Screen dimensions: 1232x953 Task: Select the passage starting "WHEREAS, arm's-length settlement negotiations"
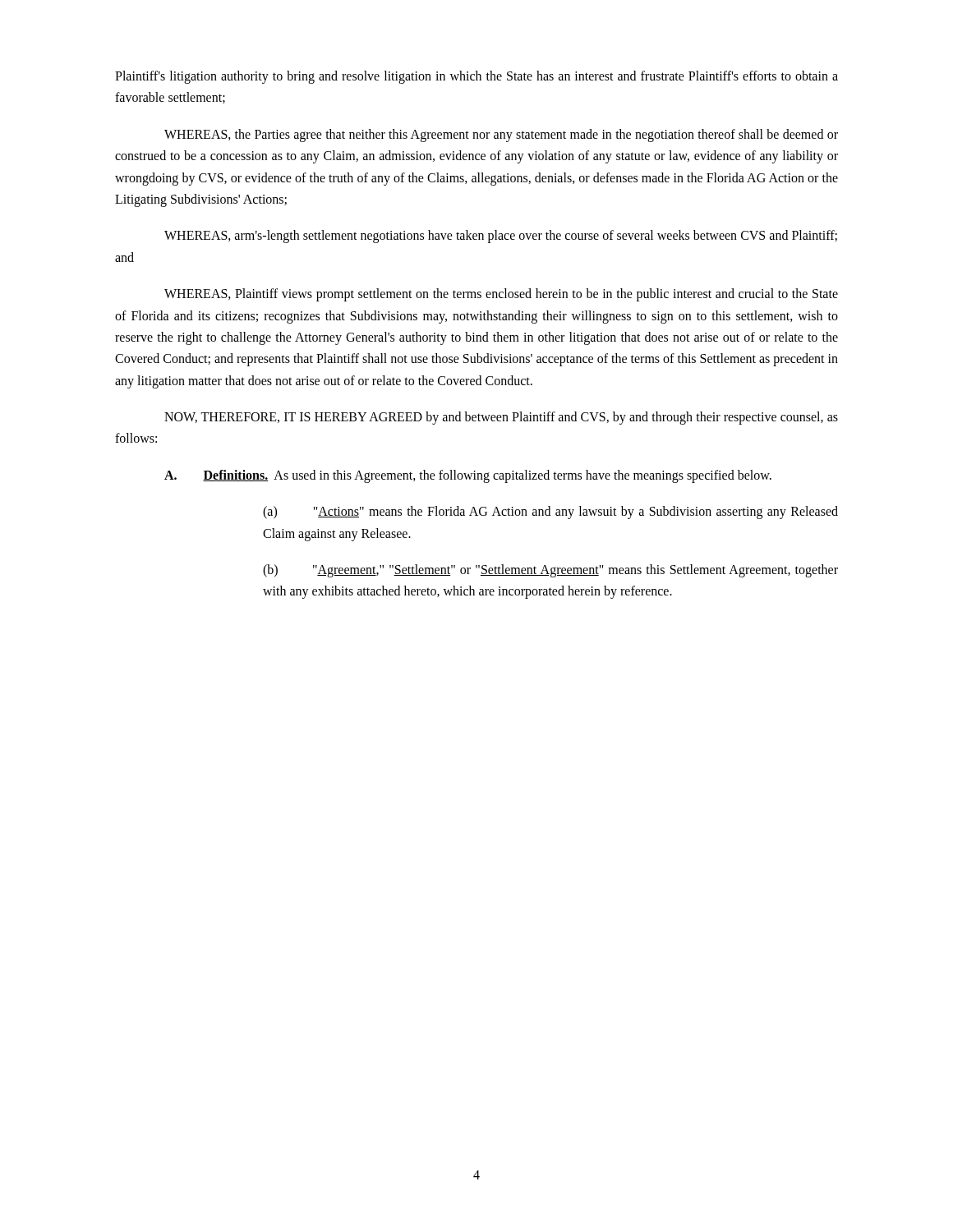476,247
